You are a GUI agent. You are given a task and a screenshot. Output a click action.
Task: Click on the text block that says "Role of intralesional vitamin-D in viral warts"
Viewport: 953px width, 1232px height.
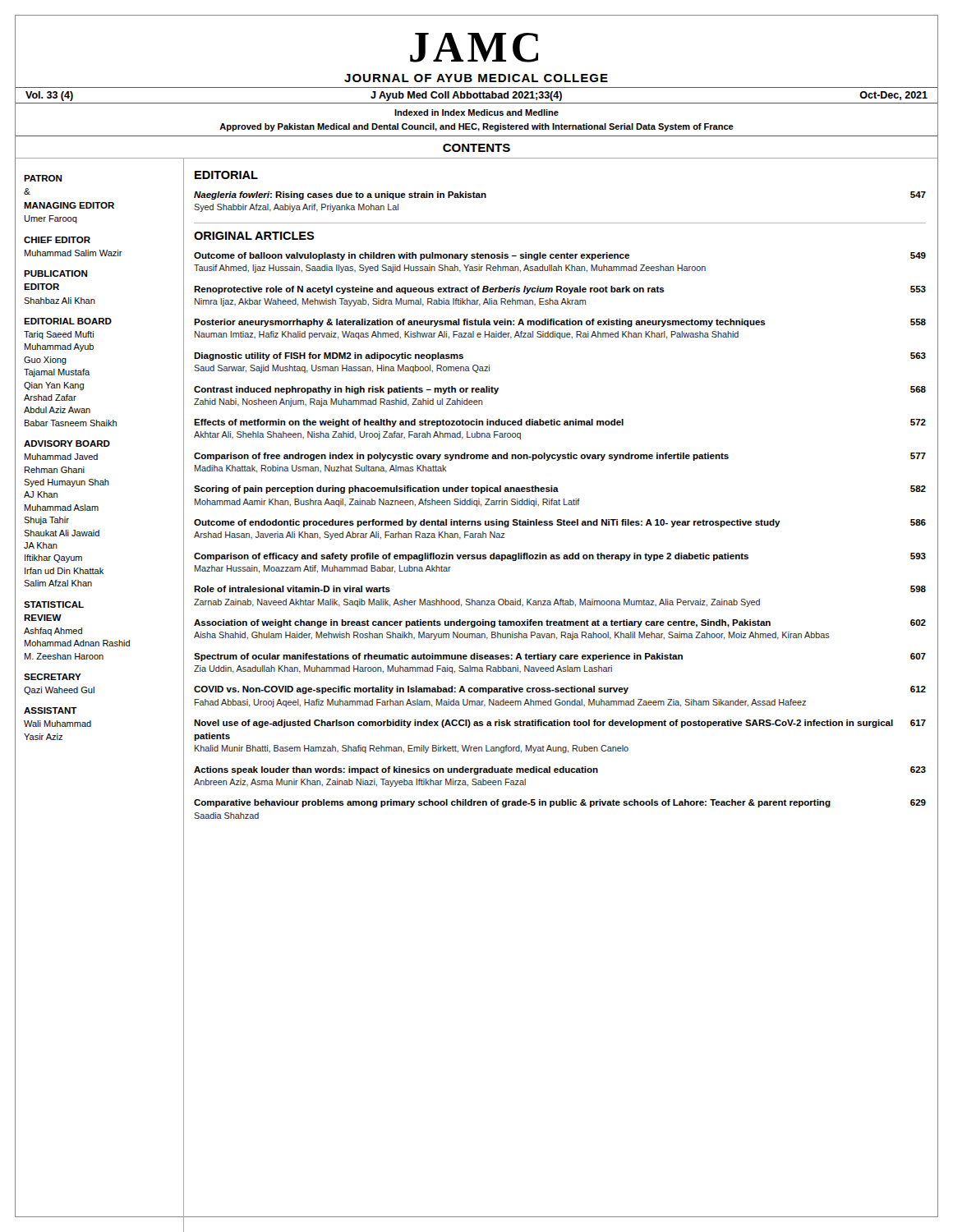point(560,595)
